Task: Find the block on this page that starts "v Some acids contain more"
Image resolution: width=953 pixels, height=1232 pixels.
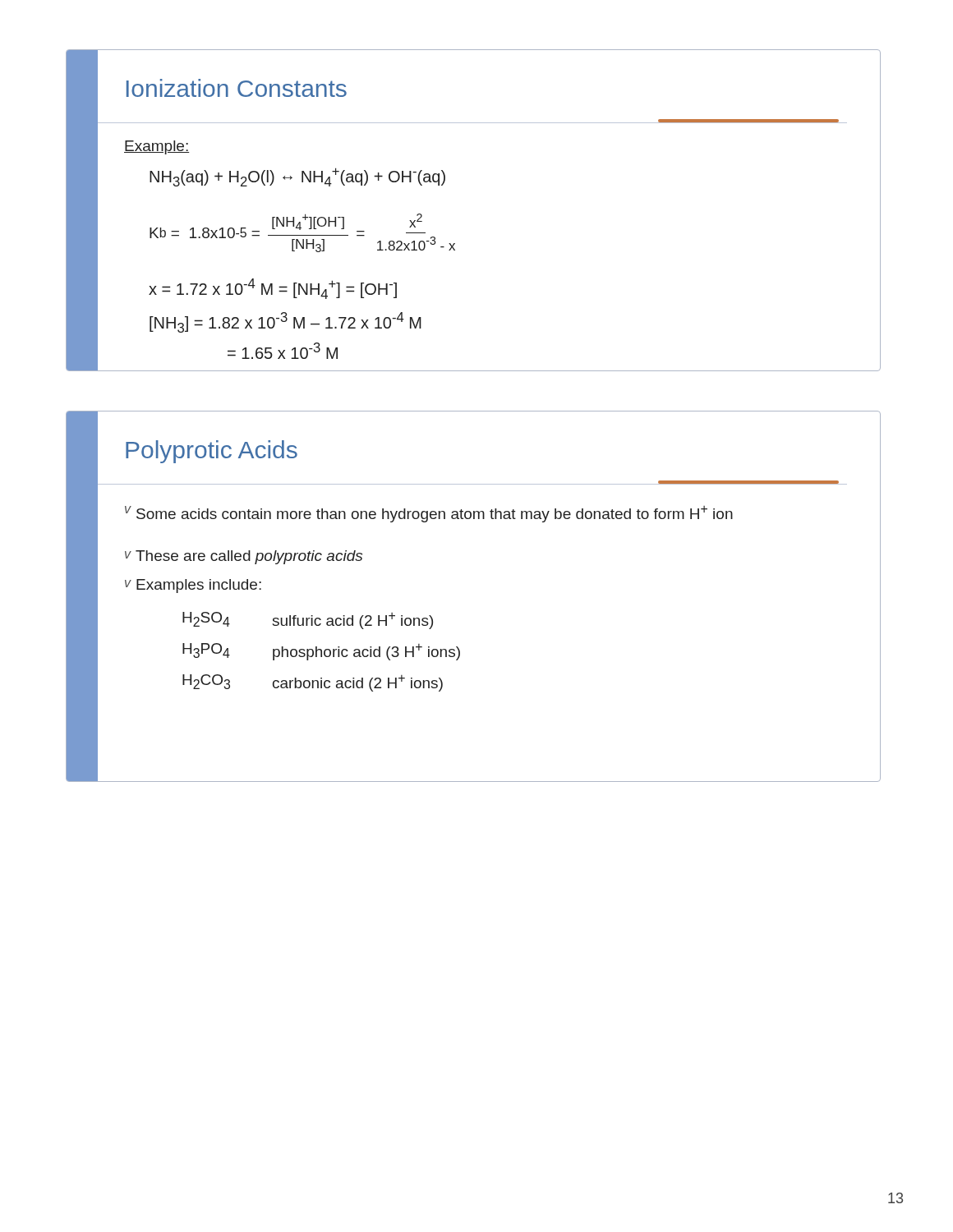Action: pos(429,513)
